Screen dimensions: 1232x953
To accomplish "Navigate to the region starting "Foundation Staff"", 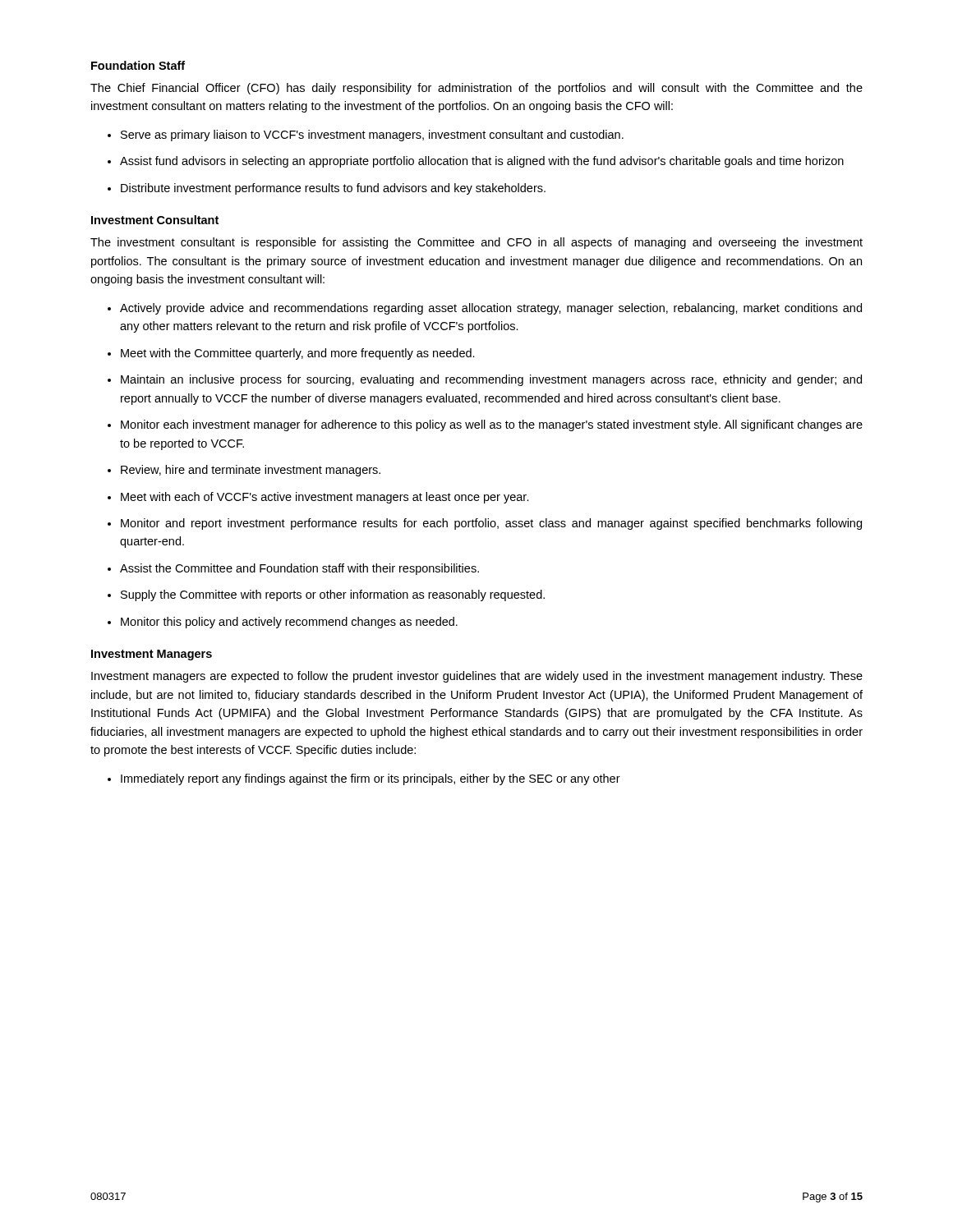I will (138, 66).
